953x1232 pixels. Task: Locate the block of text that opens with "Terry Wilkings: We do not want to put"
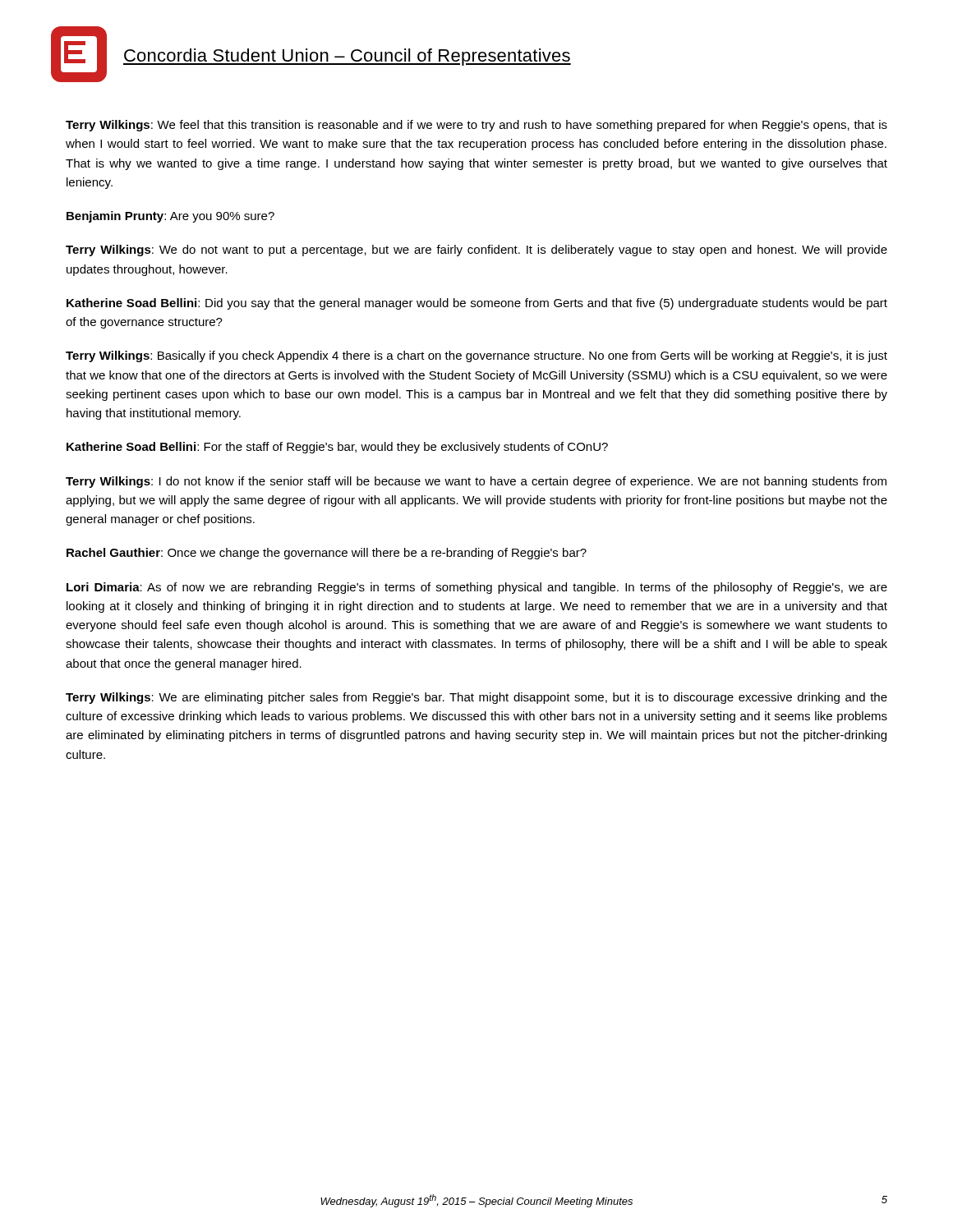click(x=476, y=259)
